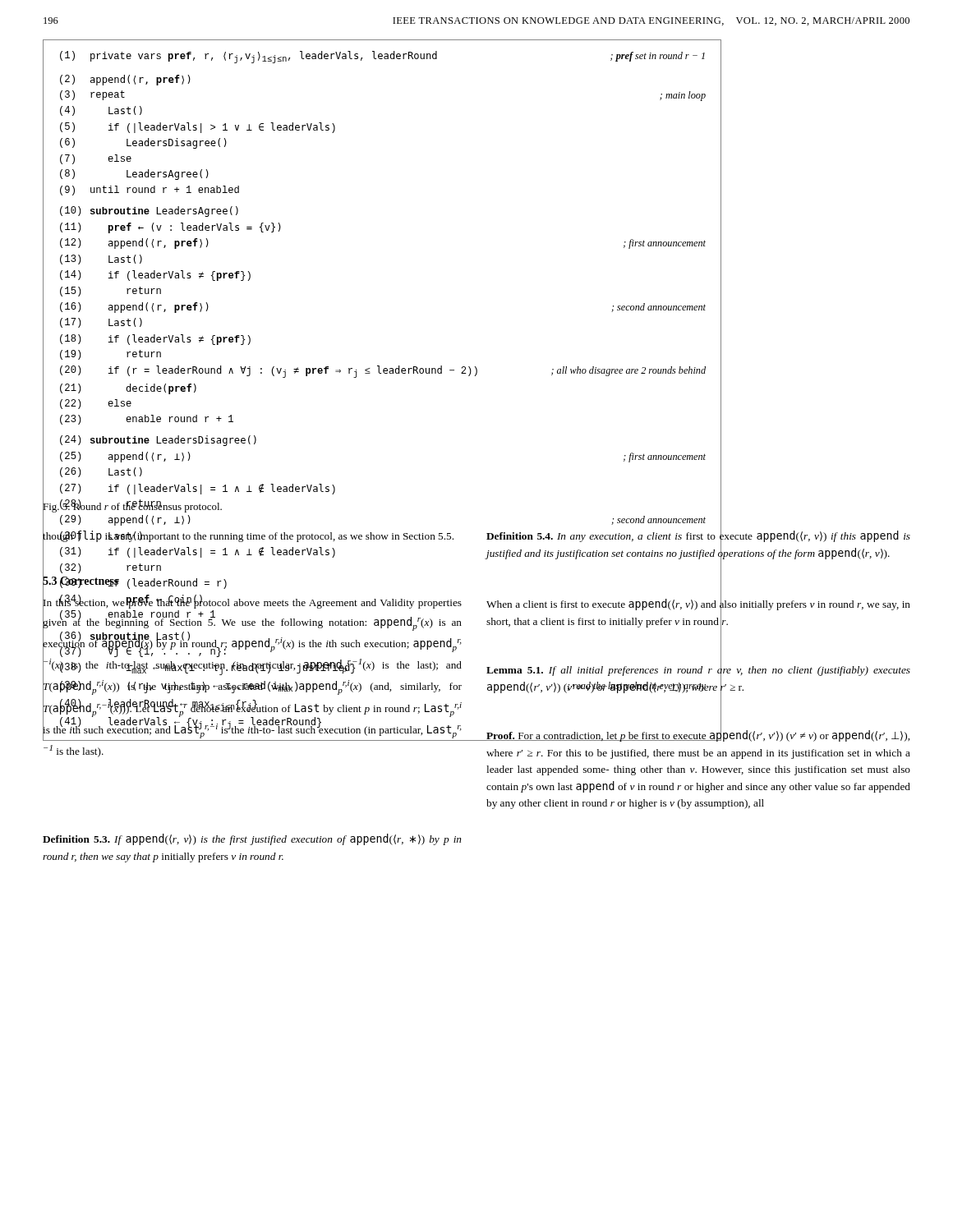Click on the text block starting "Lemma 5.1. If all initial preferences"
Screen dimensions: 1232x953
tap(698, 678)
